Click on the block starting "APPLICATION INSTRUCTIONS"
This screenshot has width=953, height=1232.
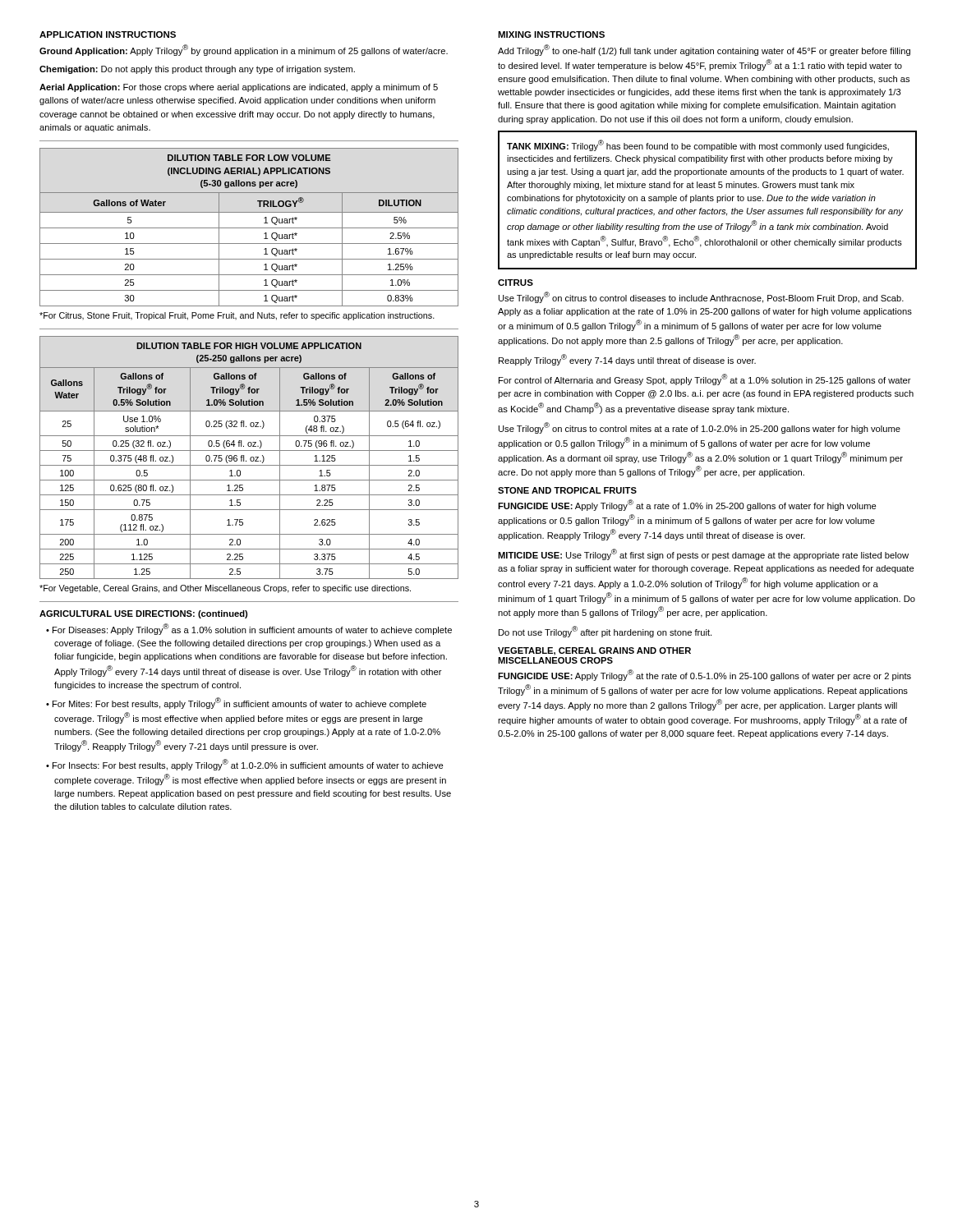tap(108, 34)
